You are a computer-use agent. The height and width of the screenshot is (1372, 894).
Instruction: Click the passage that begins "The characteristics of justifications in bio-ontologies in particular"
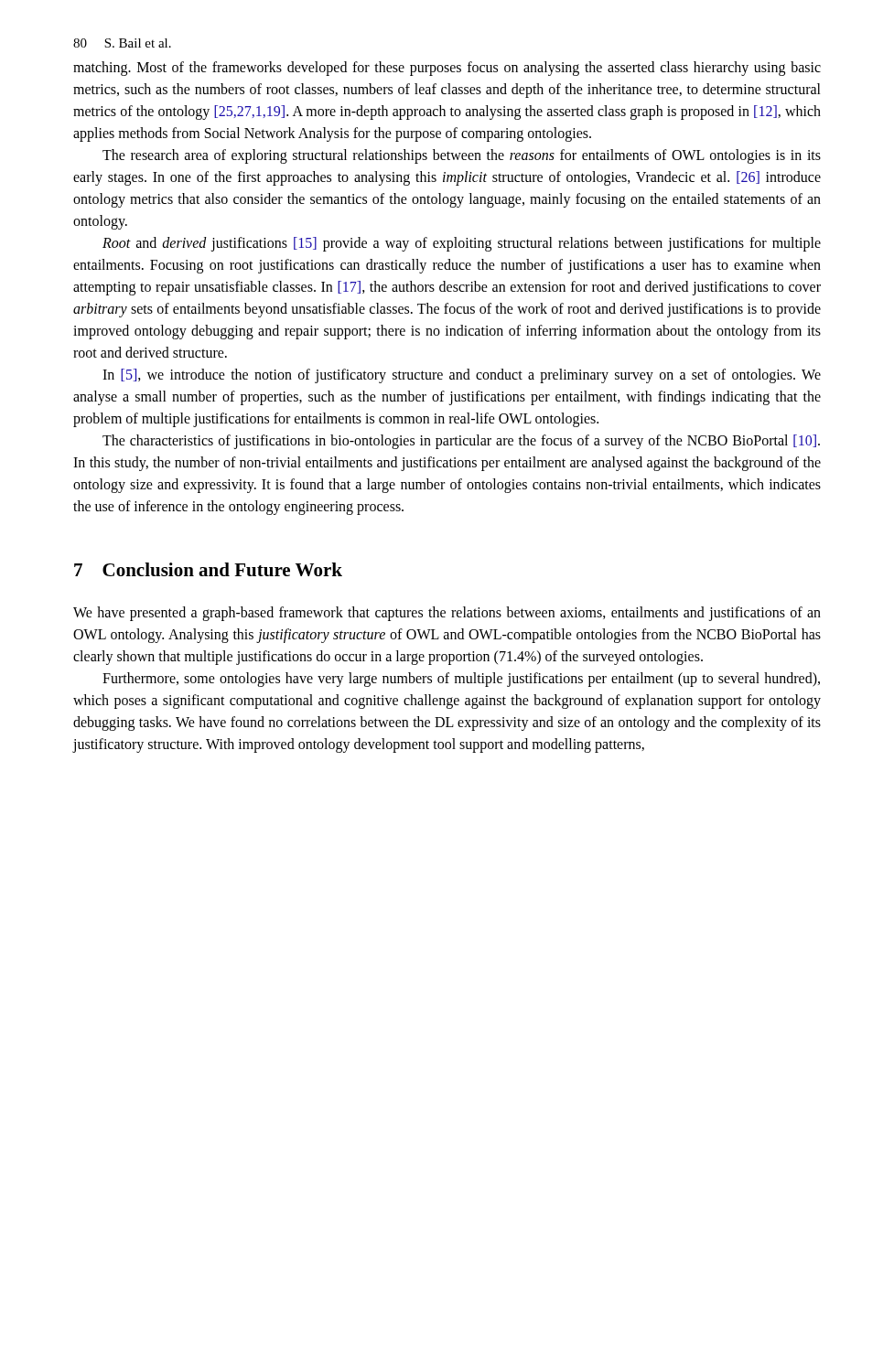[x=447, y=474]
